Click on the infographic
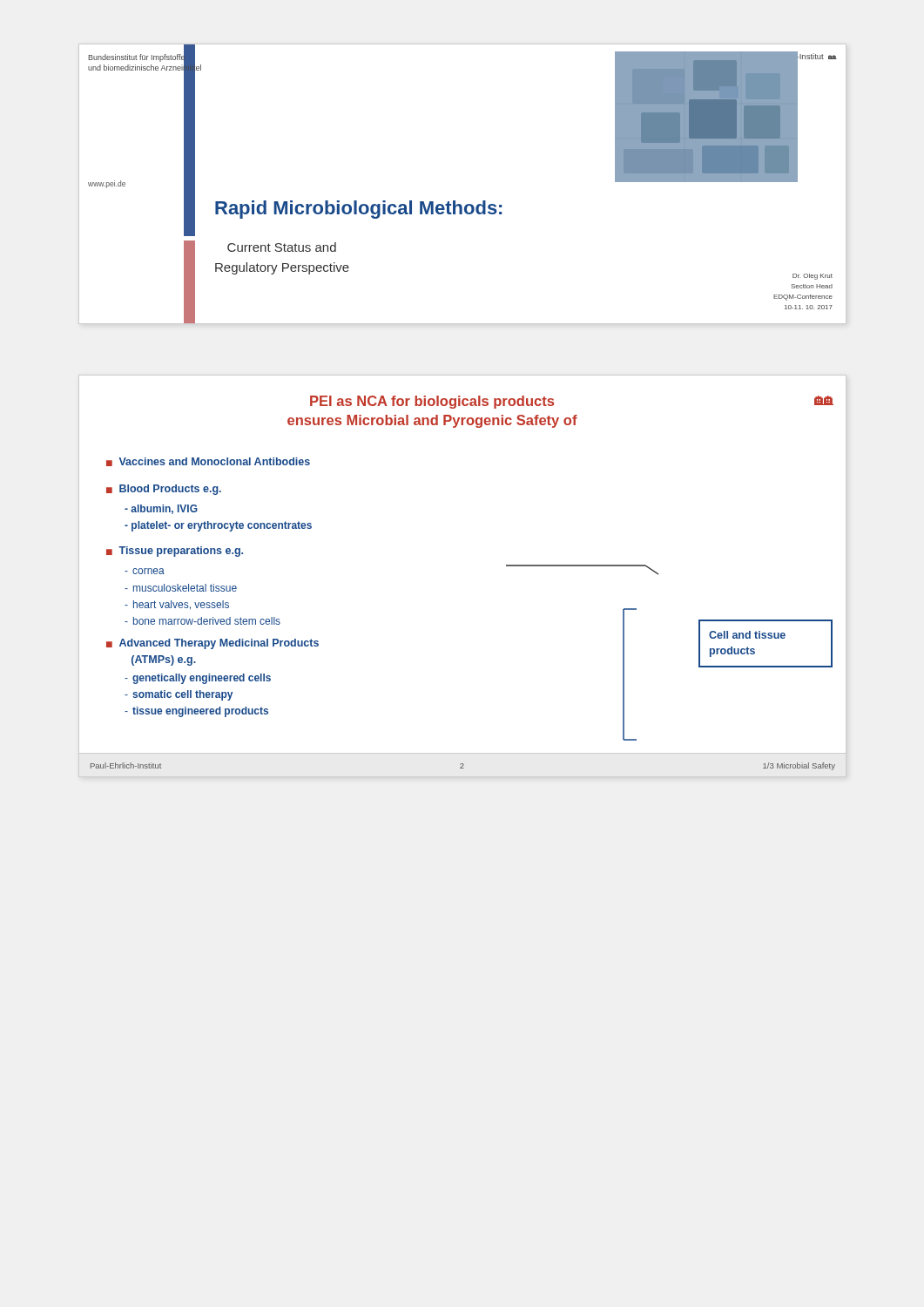 (x=462, y=576)
